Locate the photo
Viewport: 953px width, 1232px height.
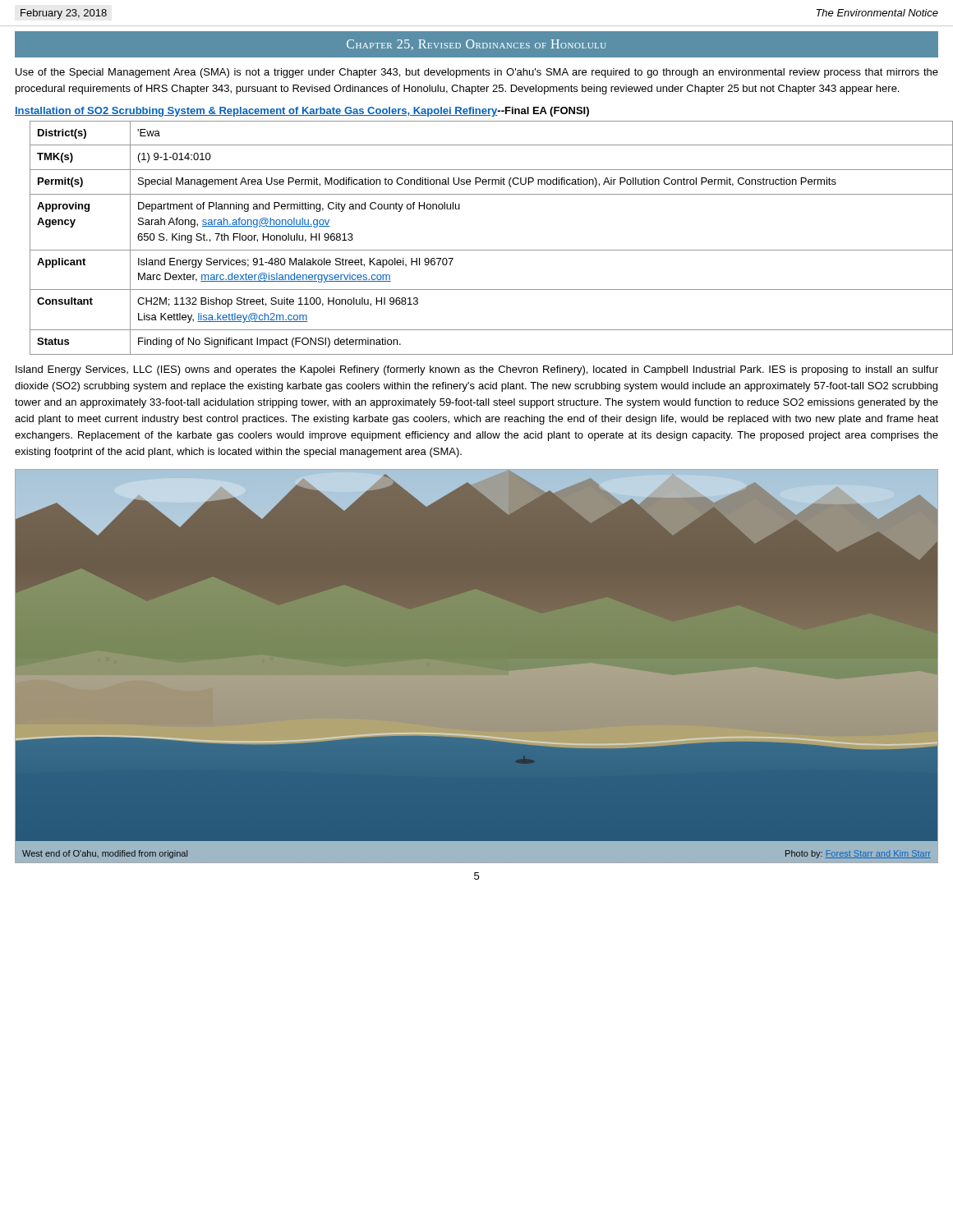click(x=476, y=666)
